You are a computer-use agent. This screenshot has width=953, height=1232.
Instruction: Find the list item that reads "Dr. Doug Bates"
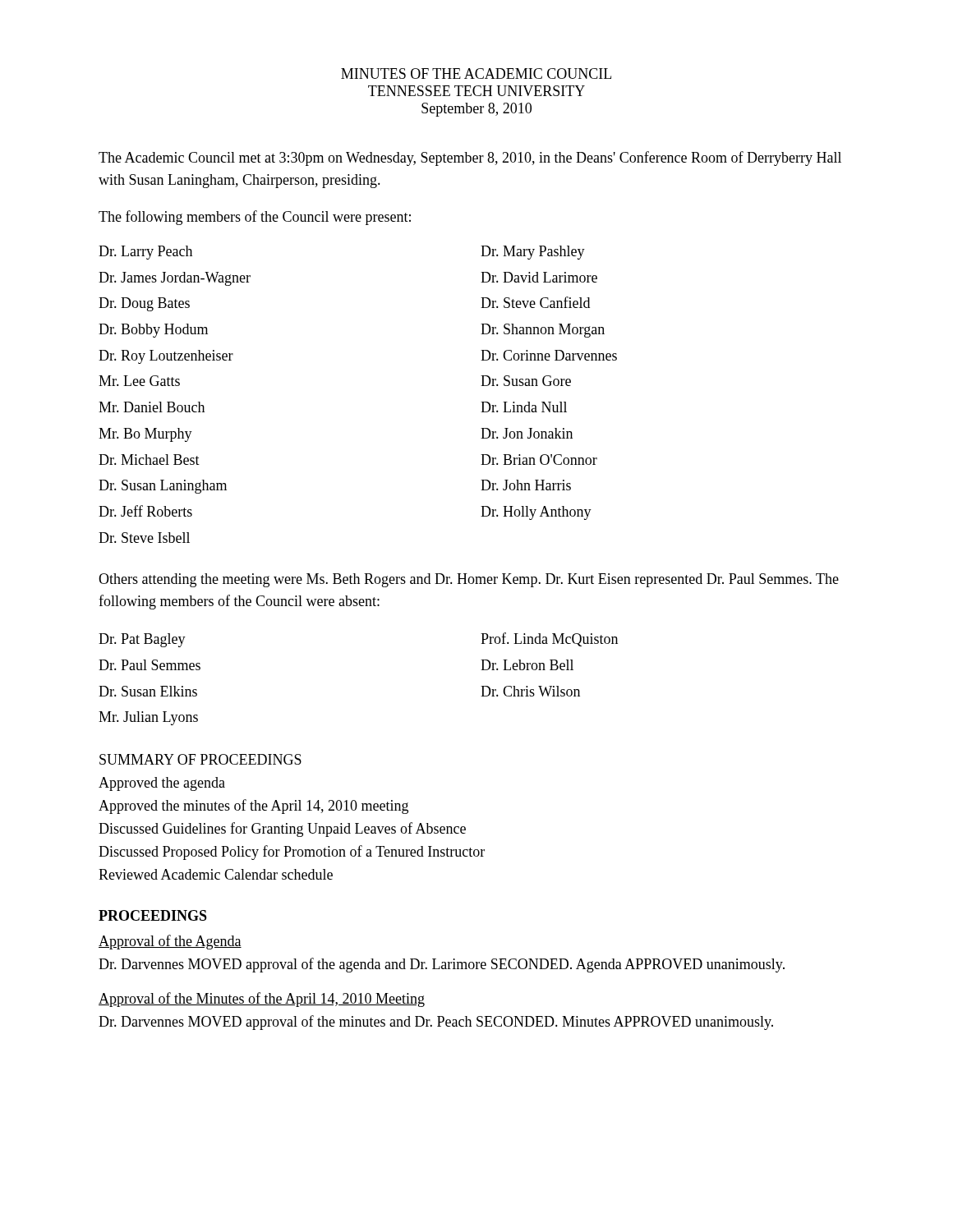click(x=144, y=303)
